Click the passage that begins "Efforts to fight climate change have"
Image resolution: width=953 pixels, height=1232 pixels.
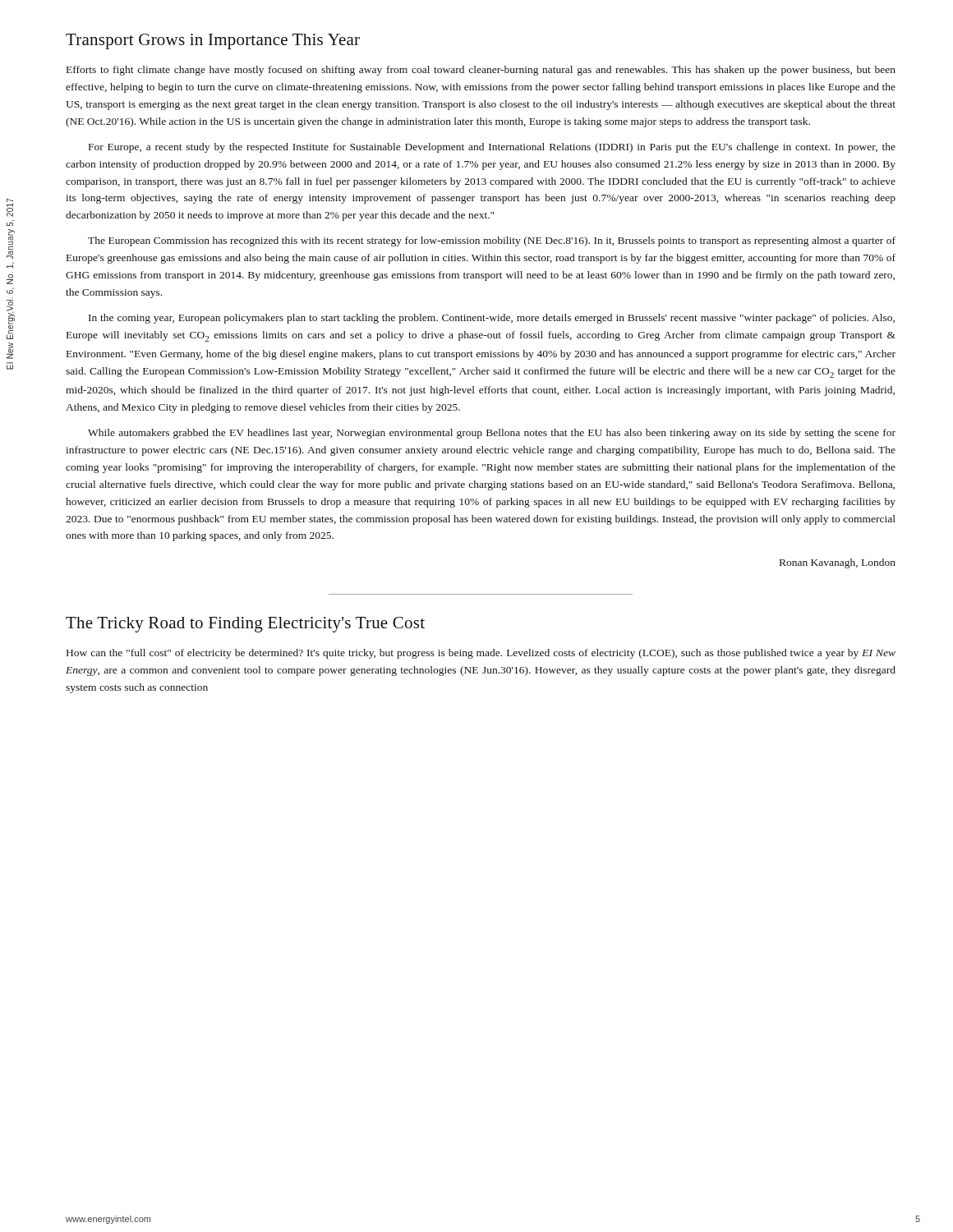pyautogui.click(x=481, y=96)
